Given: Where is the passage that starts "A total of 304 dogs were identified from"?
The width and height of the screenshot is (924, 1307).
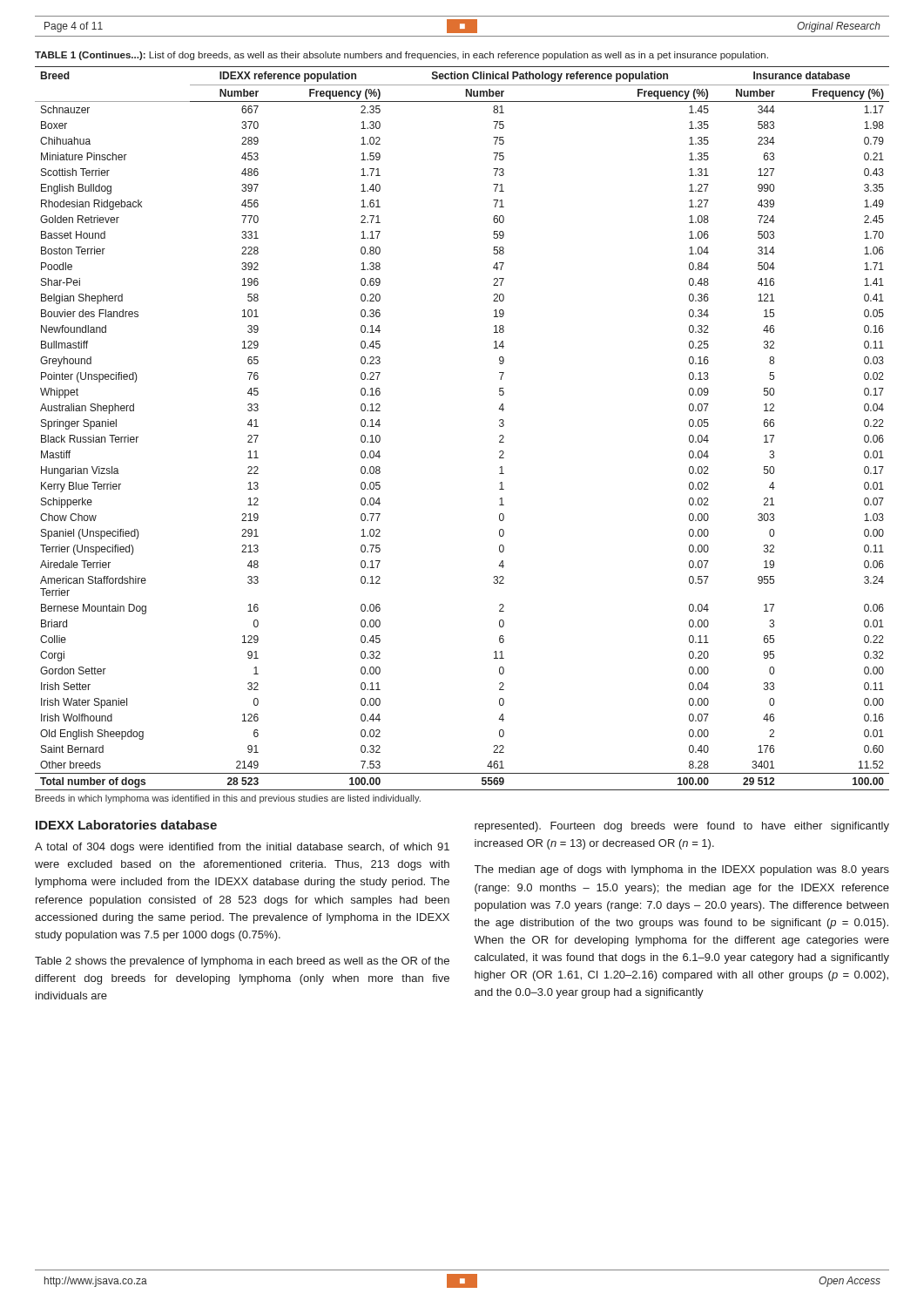Looking at the screenshot, I should pos(242,890).
